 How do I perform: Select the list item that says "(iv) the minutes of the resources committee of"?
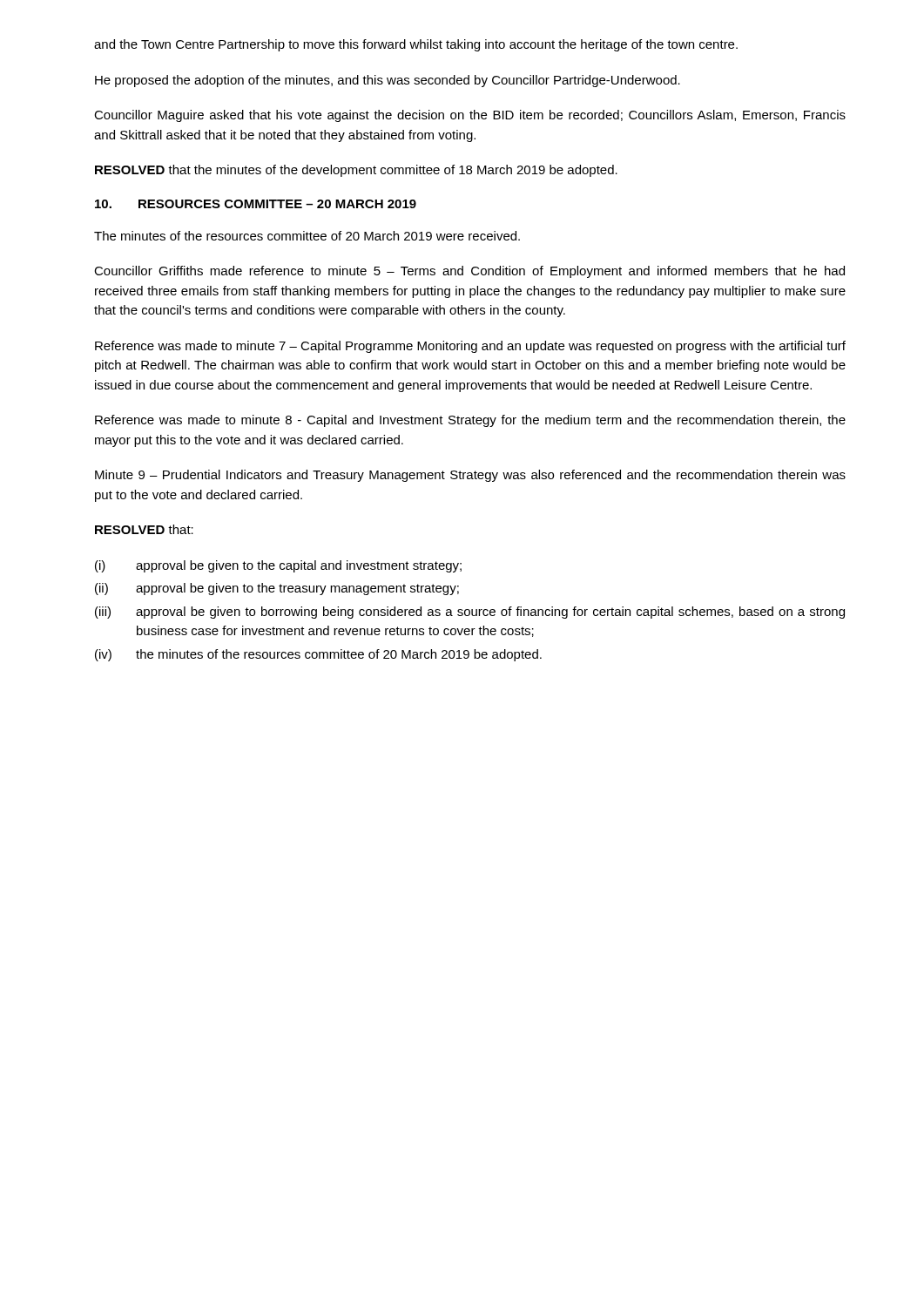[x=470, y=654]
